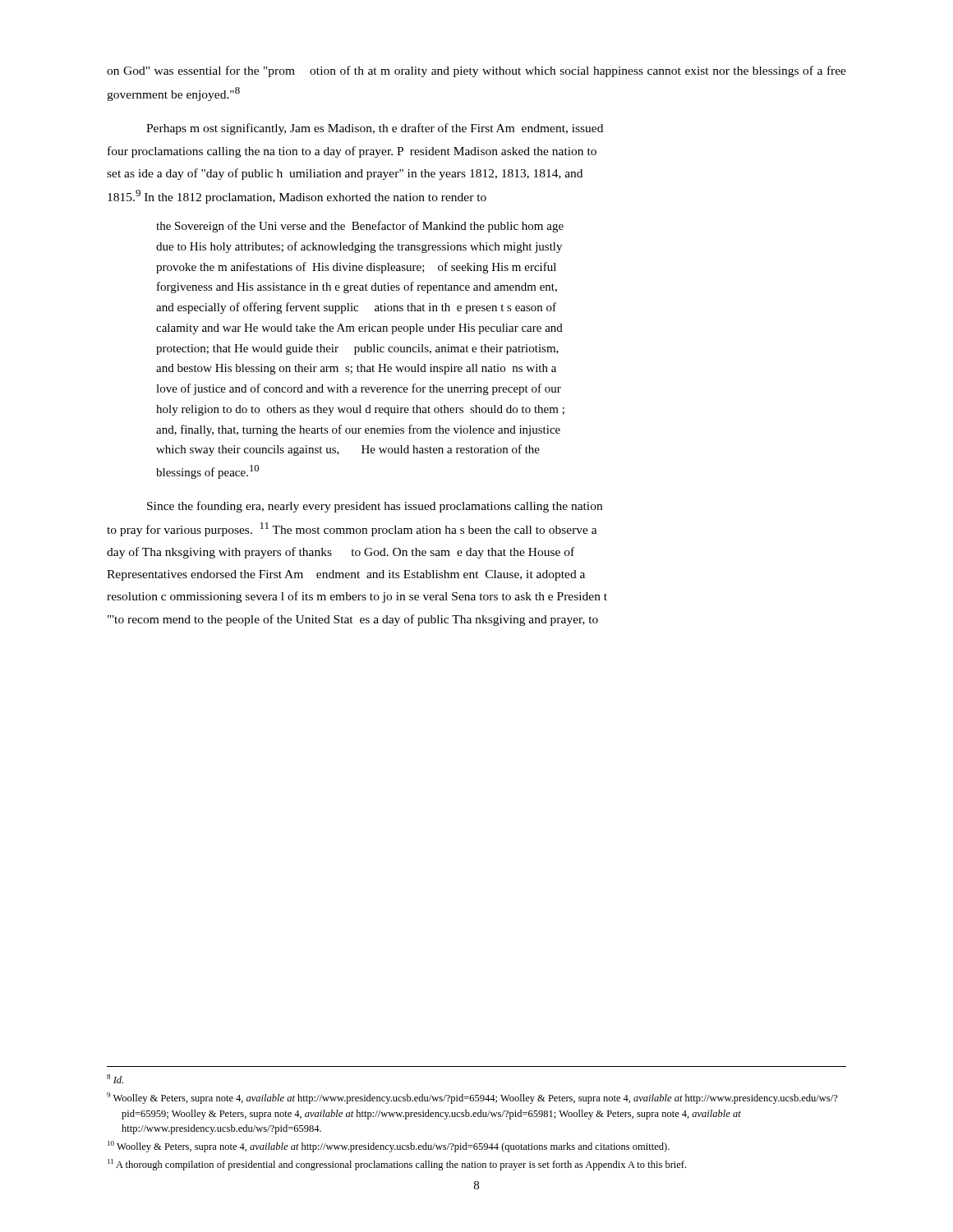Image resolution: width=953 pixels, height=1232 pixels.
Task: Find "8 Id." on this page
Action: 116,1079
